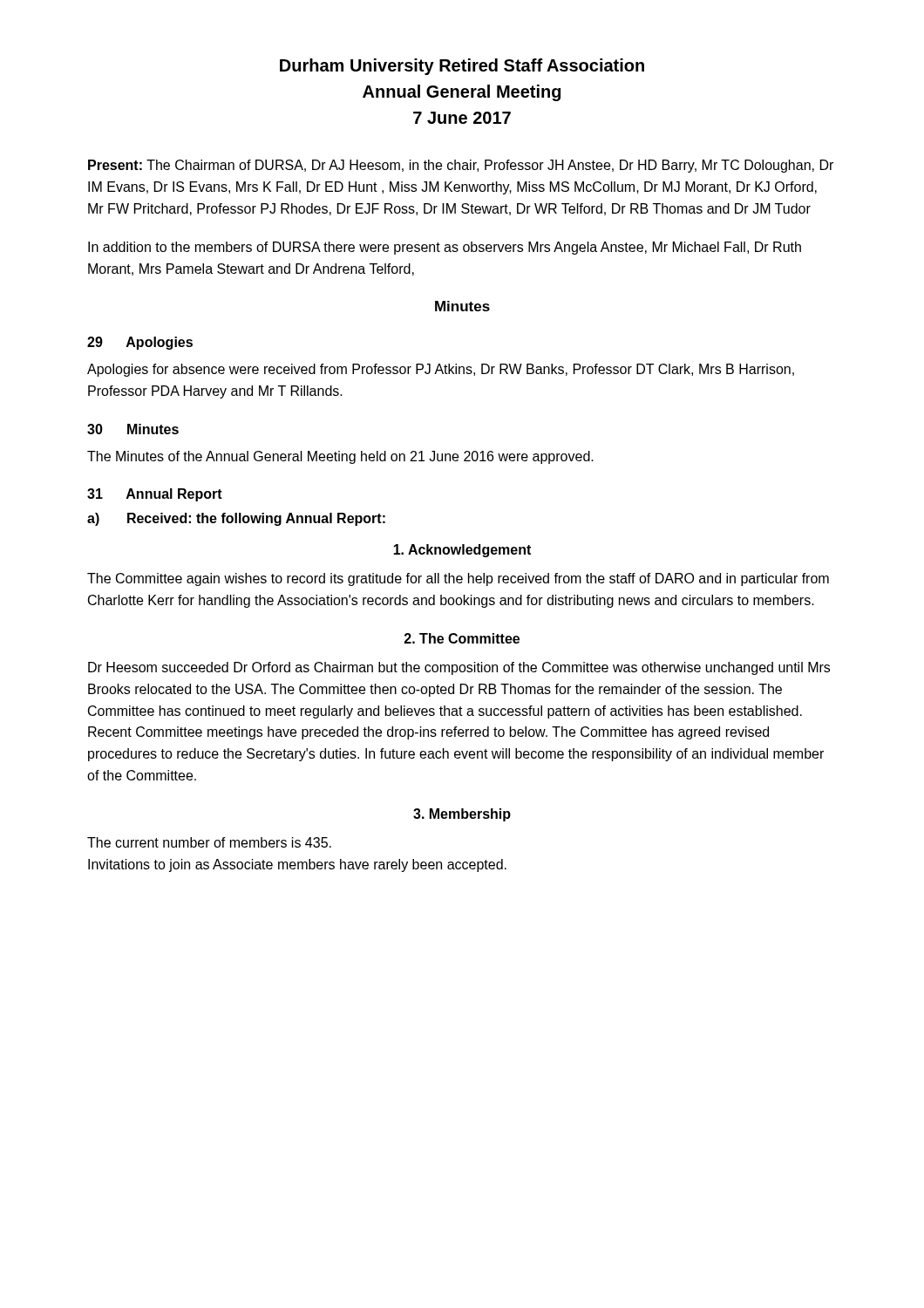
Task: Find the text block that says "The Committee again wishes to record its gratitude"
Action: coord(458,590)
